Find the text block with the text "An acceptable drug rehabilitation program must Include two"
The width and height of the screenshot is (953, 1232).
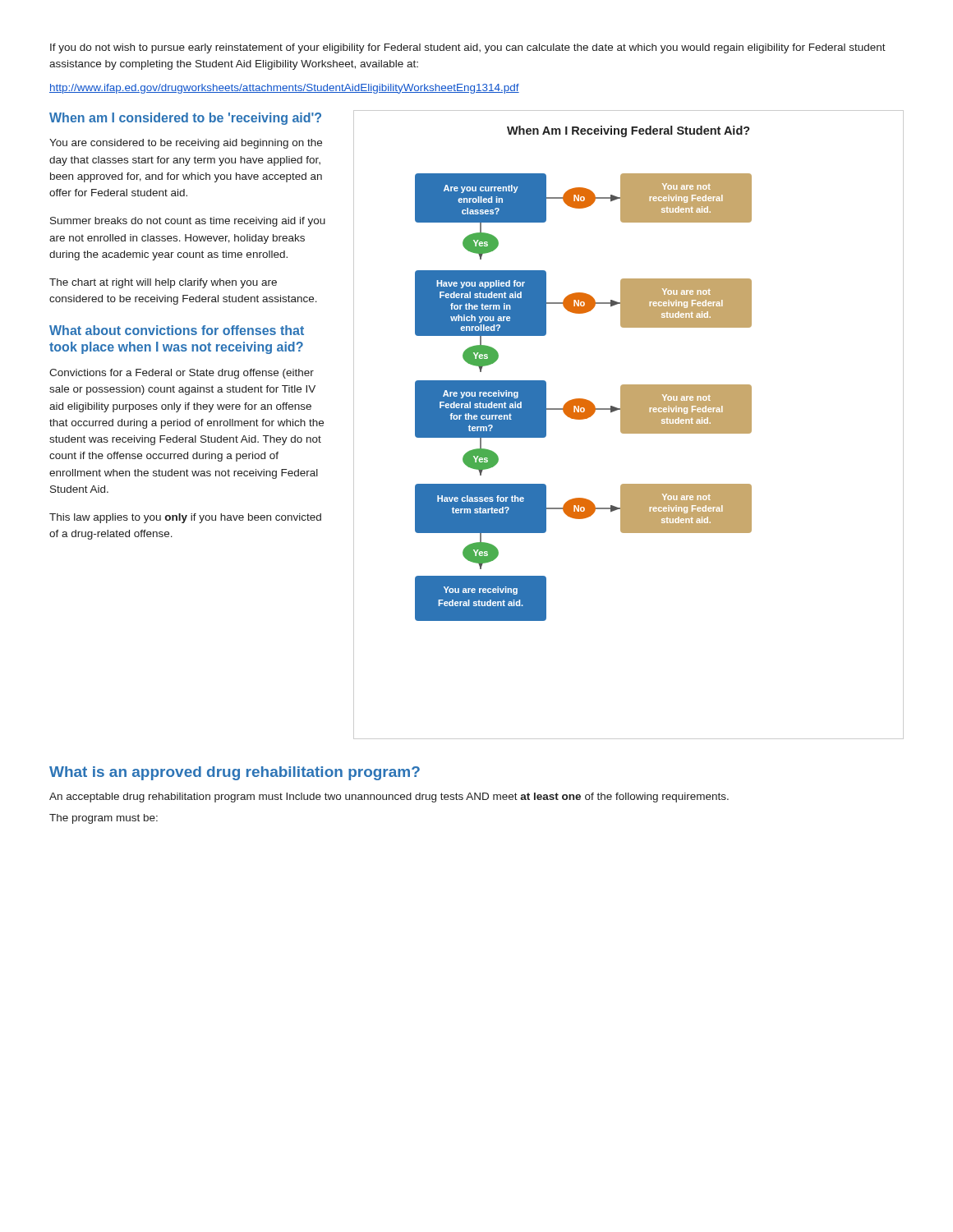tap(389, 796)
